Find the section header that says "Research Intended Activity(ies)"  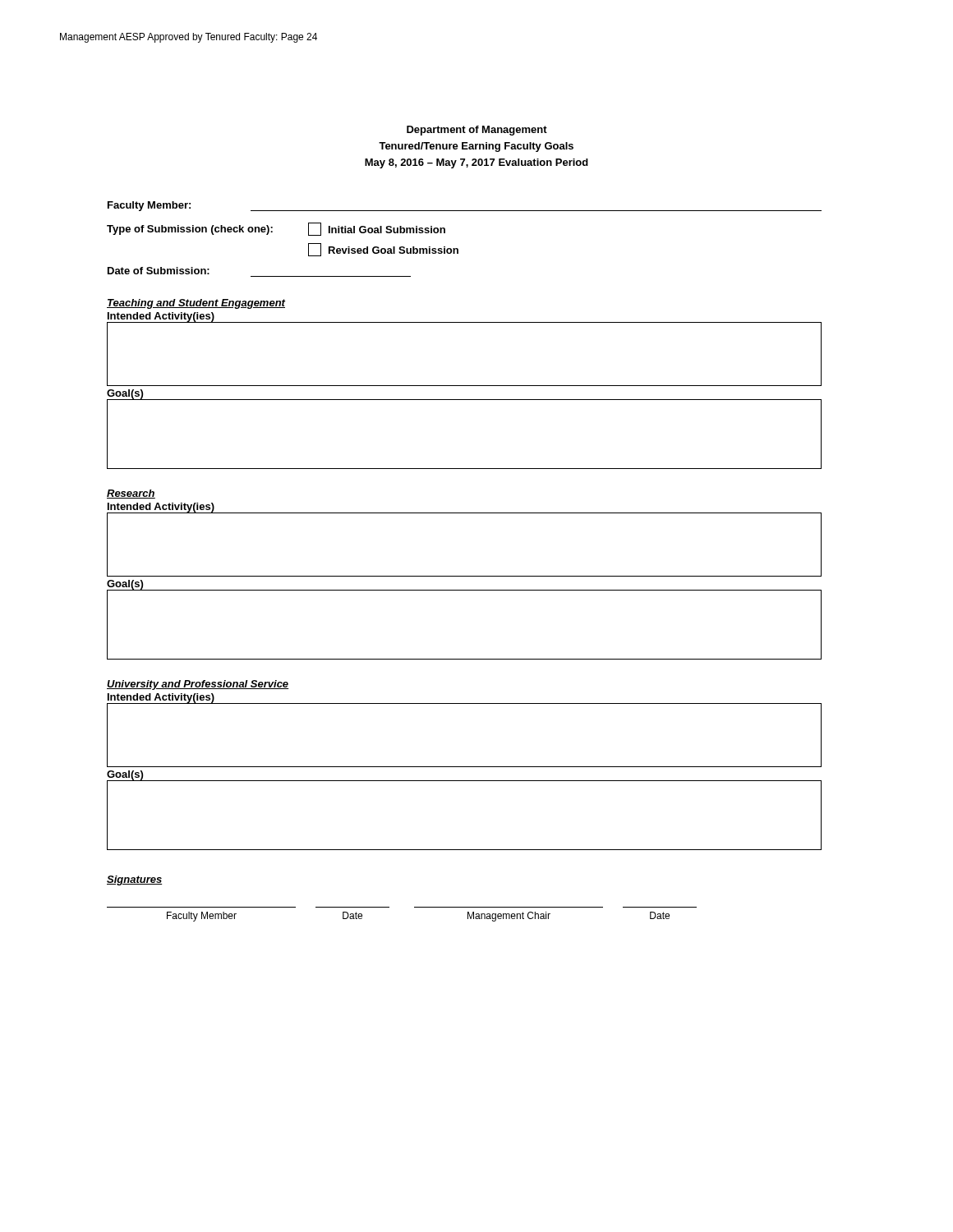pos(131,494)
